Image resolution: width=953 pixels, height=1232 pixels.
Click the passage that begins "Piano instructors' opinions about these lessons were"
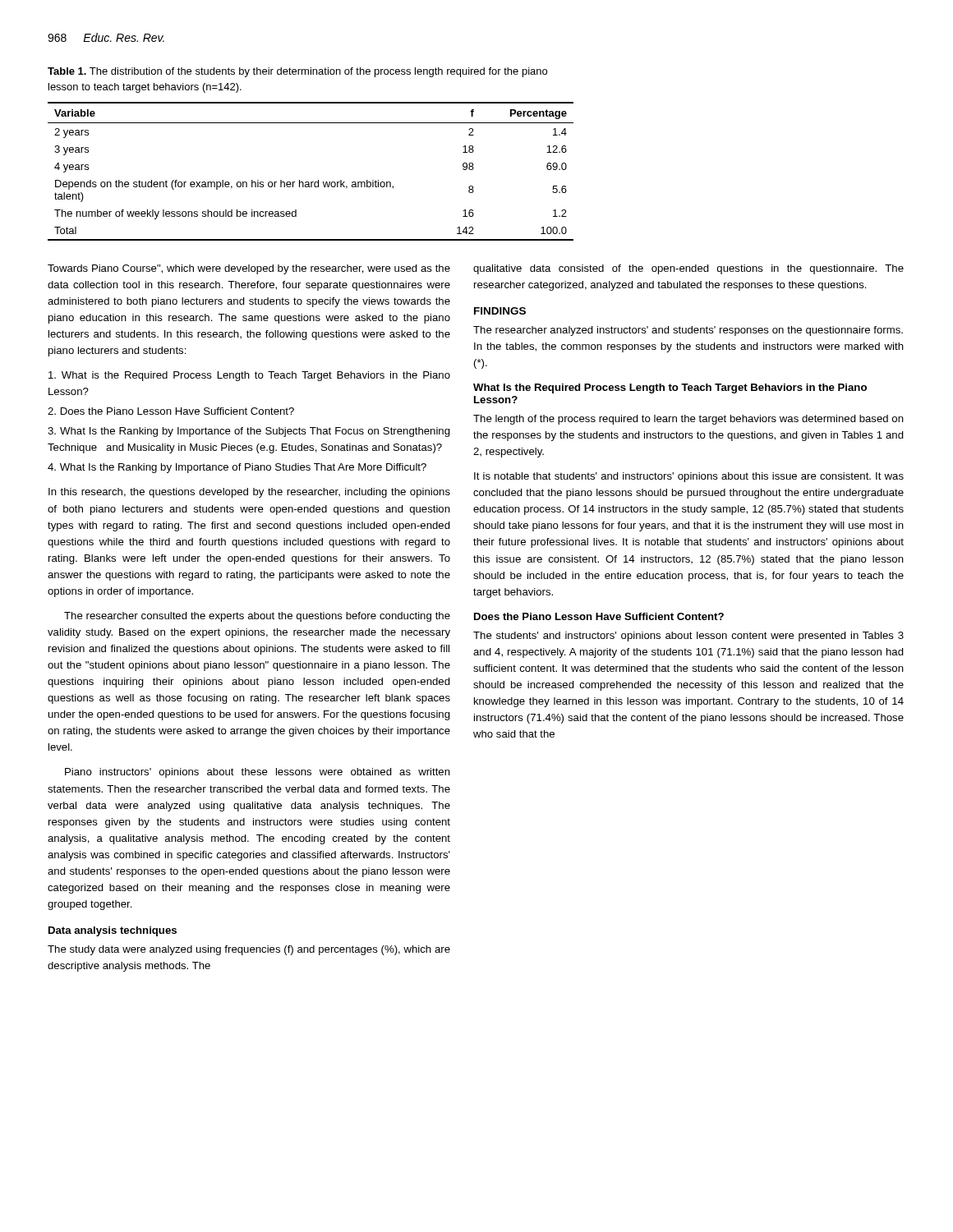pyautogui.click(x=249, y=838)
